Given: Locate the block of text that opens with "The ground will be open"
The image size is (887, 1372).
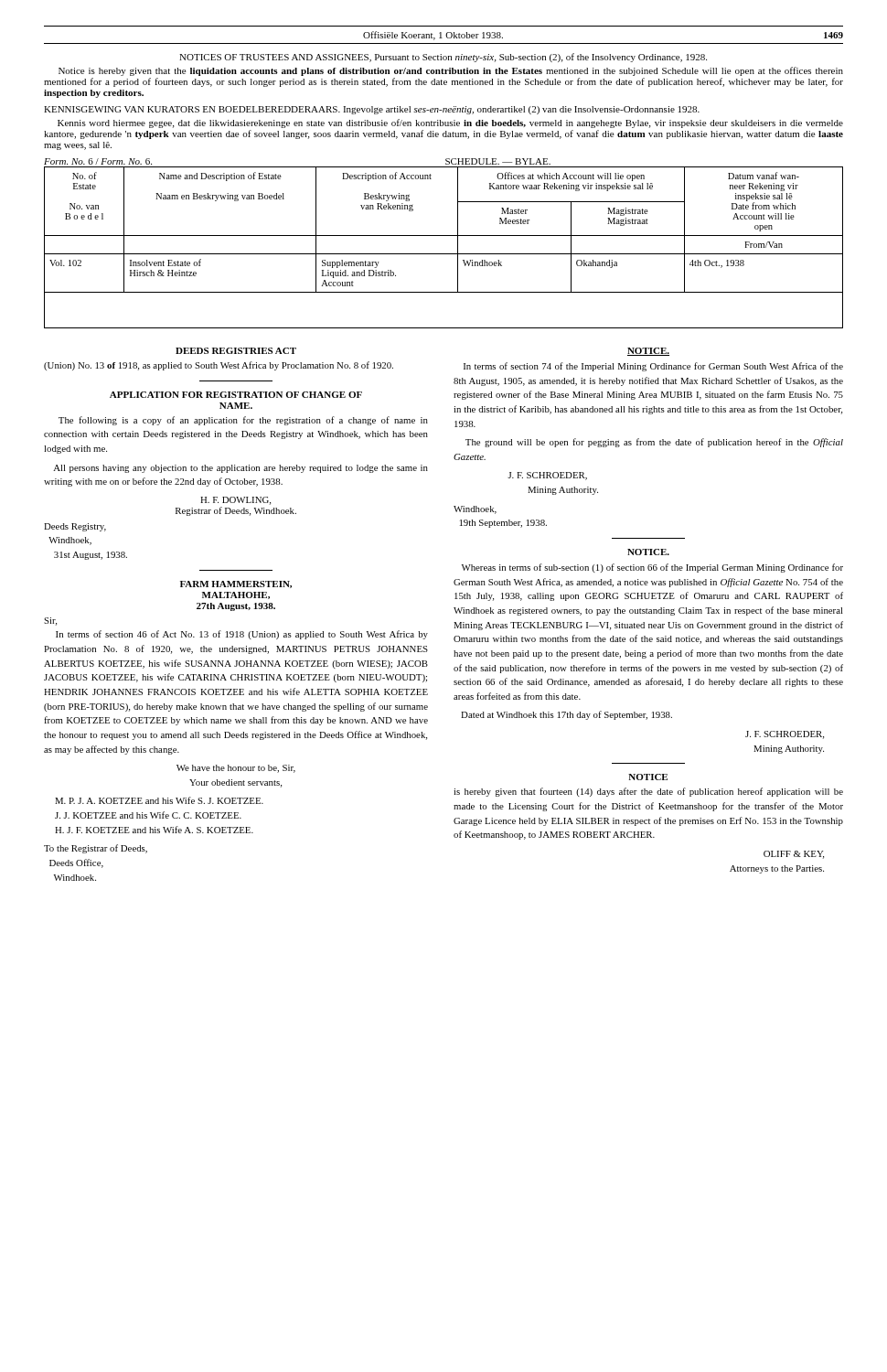Looking at the screenshot, I should (x=648, y=449).
